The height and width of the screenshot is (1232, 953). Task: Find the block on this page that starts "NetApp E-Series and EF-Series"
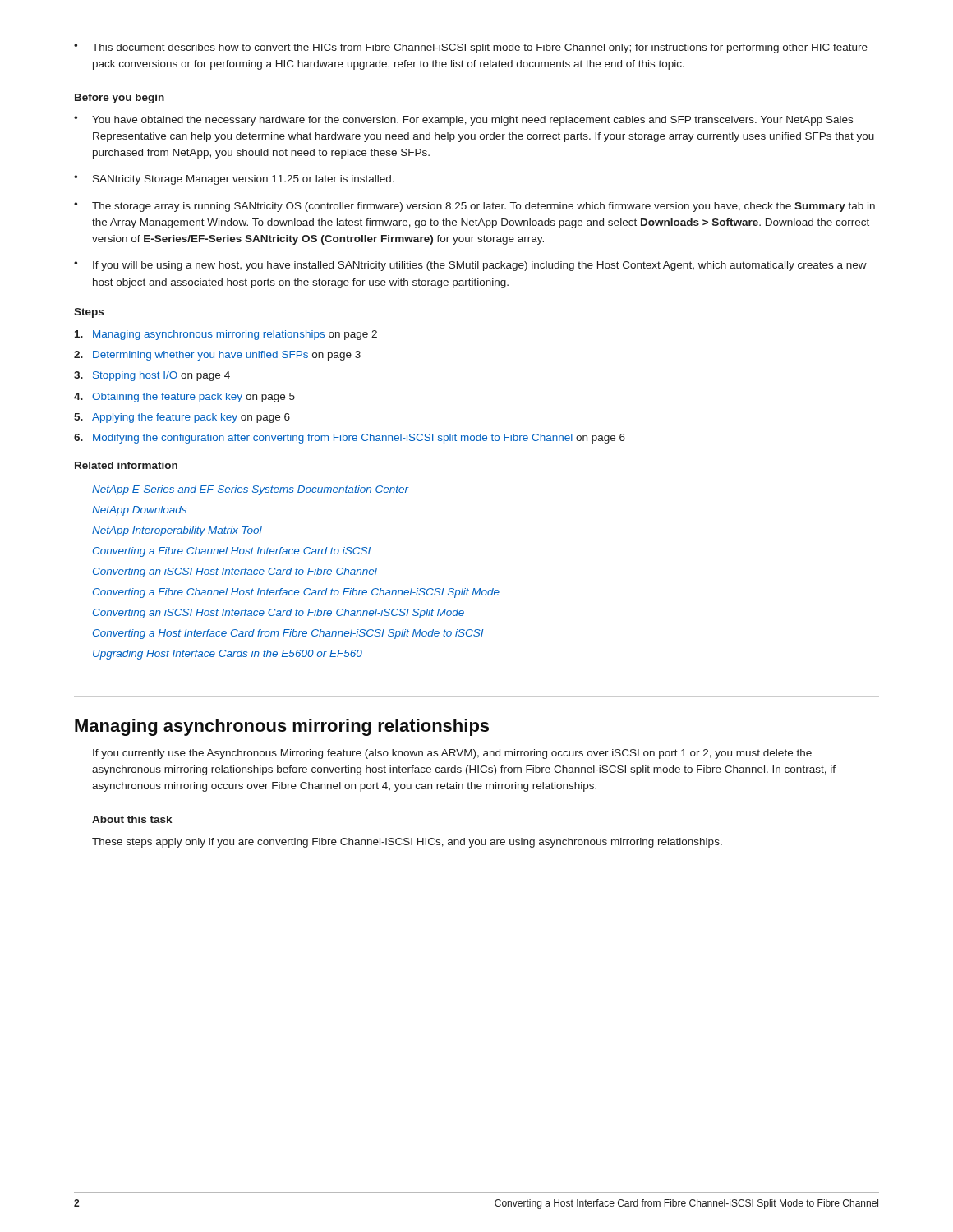(x=296, y=571)
